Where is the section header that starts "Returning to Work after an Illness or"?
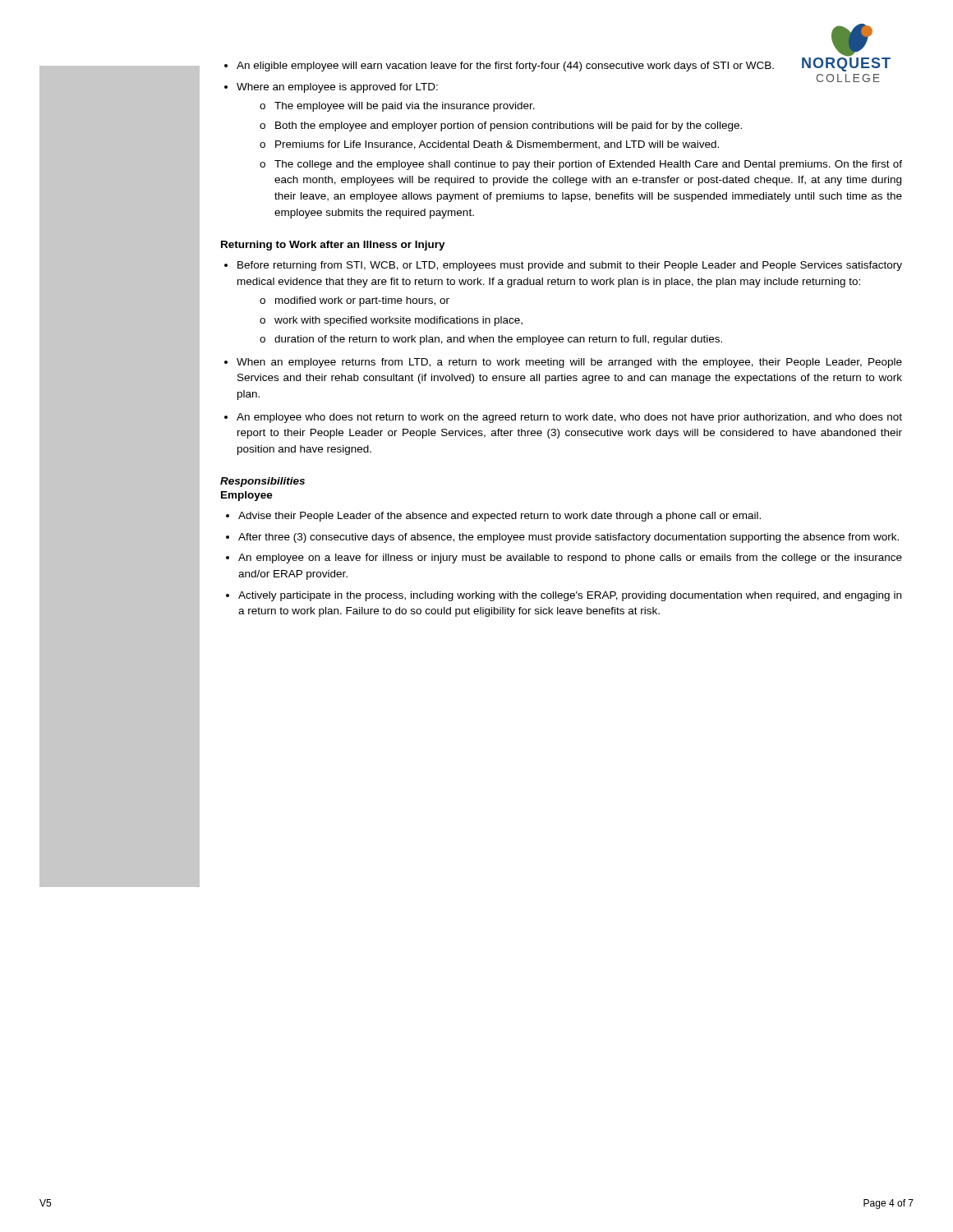 333,244
